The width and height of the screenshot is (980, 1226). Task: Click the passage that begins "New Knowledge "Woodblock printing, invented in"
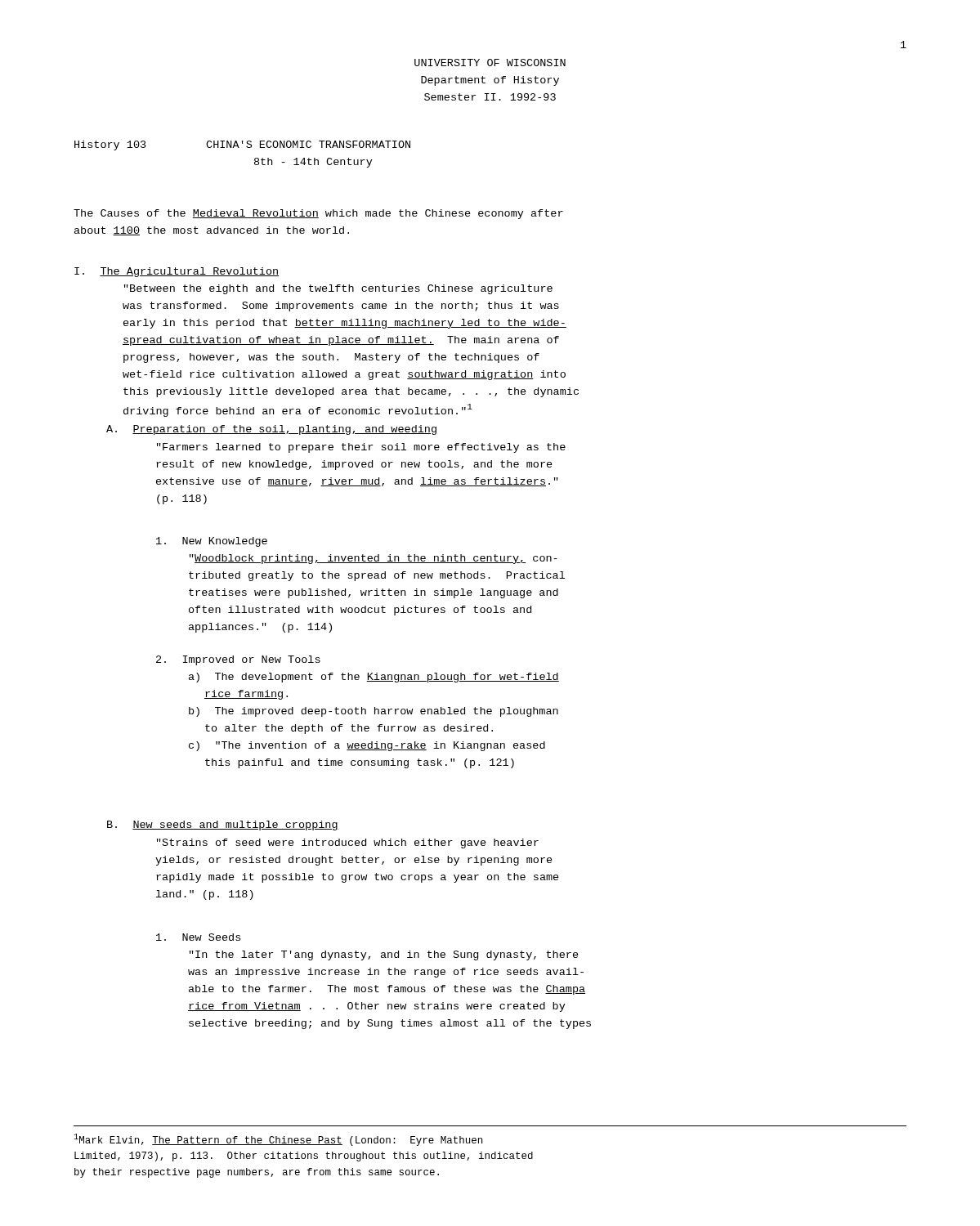(x=360, y=584)
